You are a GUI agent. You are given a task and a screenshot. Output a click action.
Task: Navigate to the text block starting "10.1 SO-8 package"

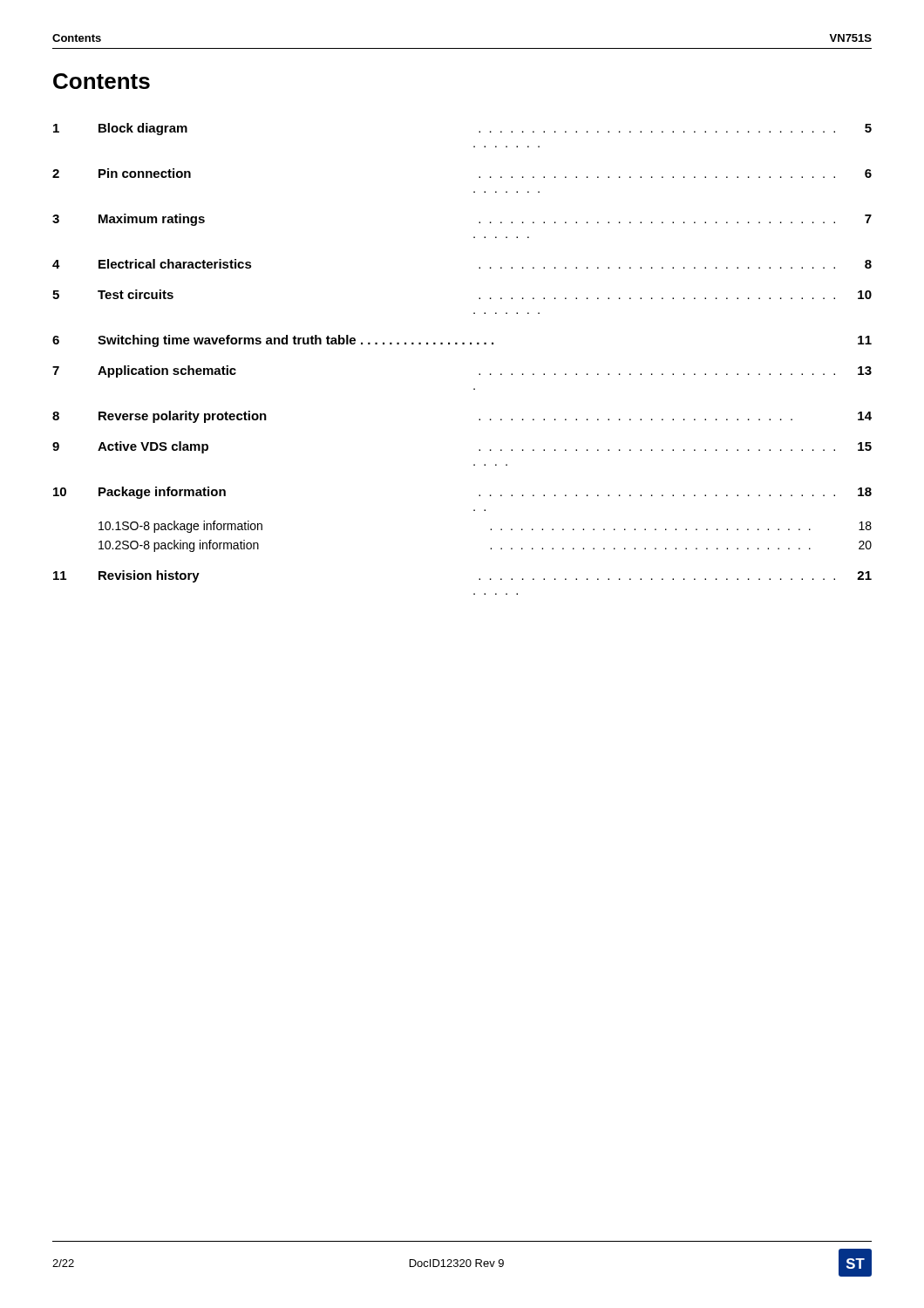(176, 526)
